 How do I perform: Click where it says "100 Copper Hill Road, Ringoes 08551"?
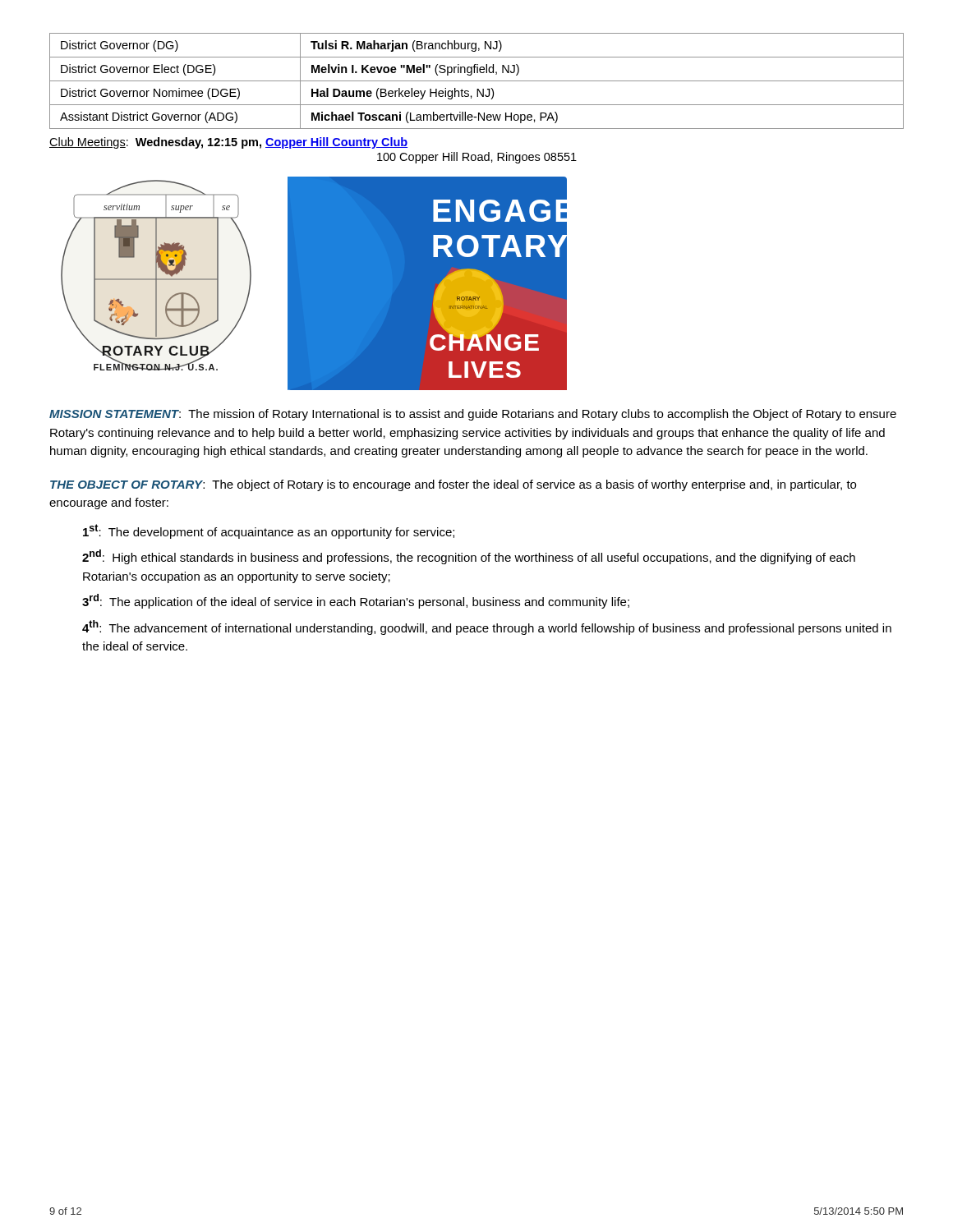[476, 157]
